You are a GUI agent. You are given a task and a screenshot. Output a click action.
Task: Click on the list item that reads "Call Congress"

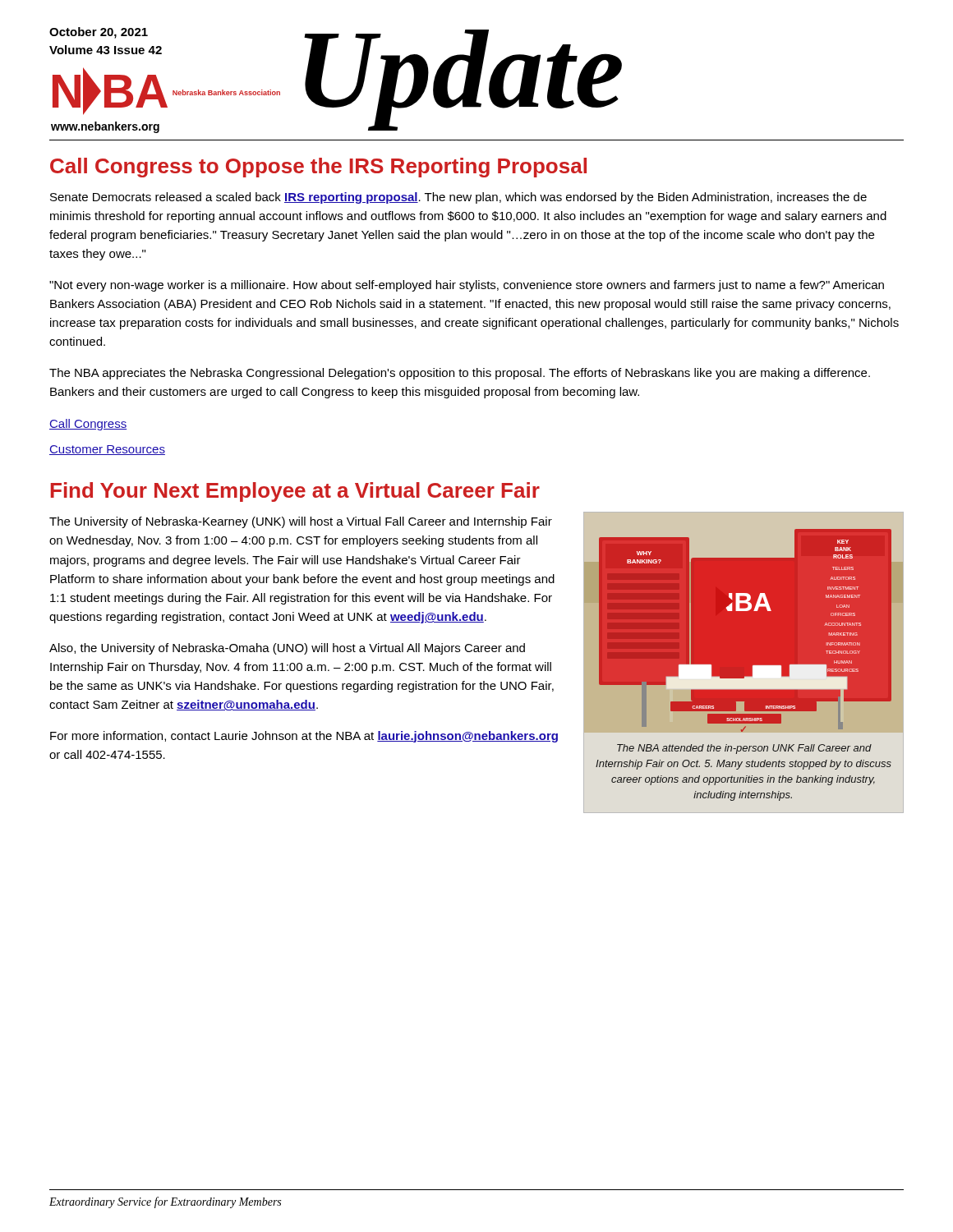88,423
